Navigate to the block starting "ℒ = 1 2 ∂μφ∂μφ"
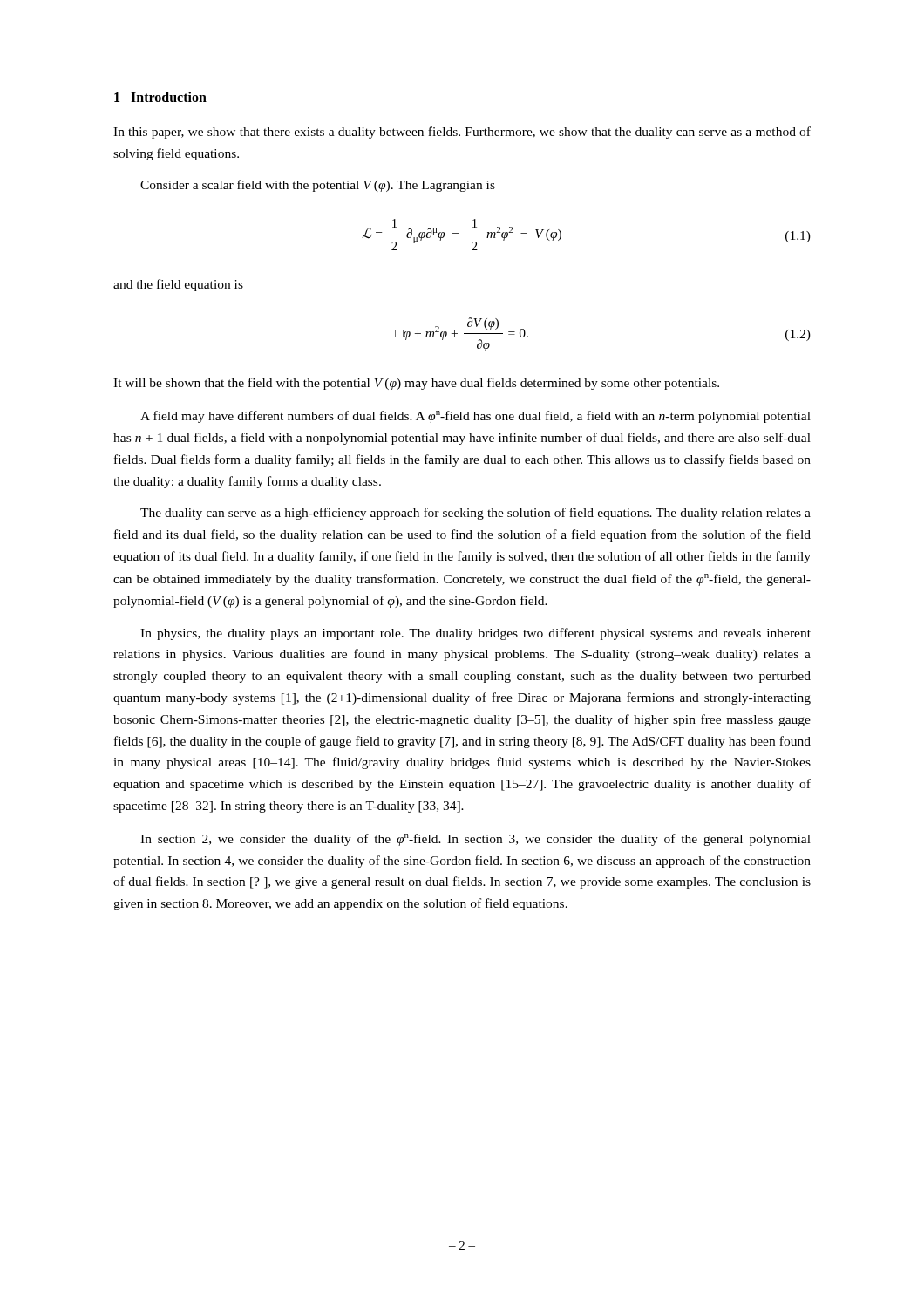 coord(475,235)
